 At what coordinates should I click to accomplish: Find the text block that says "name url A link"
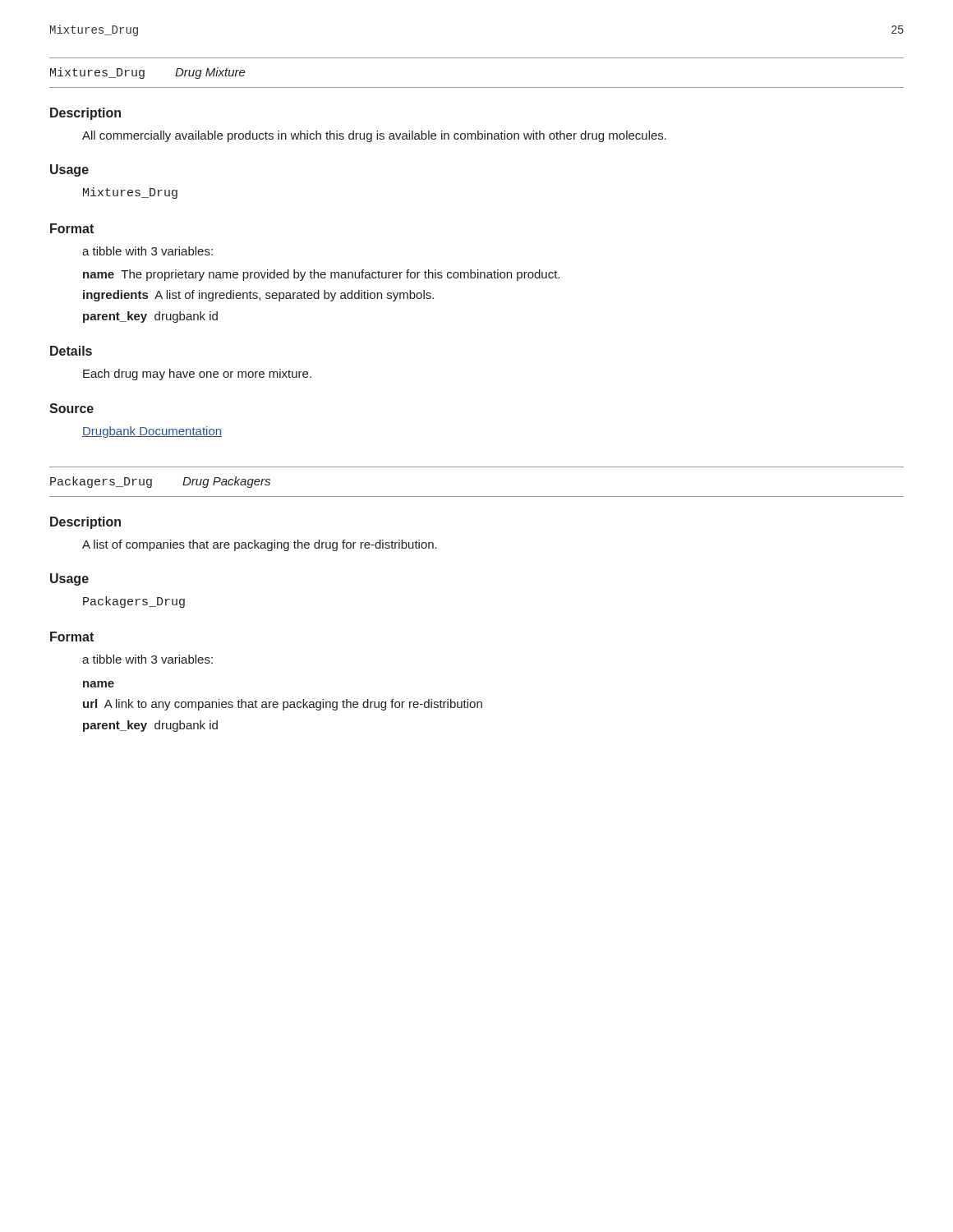click(283, 703)
